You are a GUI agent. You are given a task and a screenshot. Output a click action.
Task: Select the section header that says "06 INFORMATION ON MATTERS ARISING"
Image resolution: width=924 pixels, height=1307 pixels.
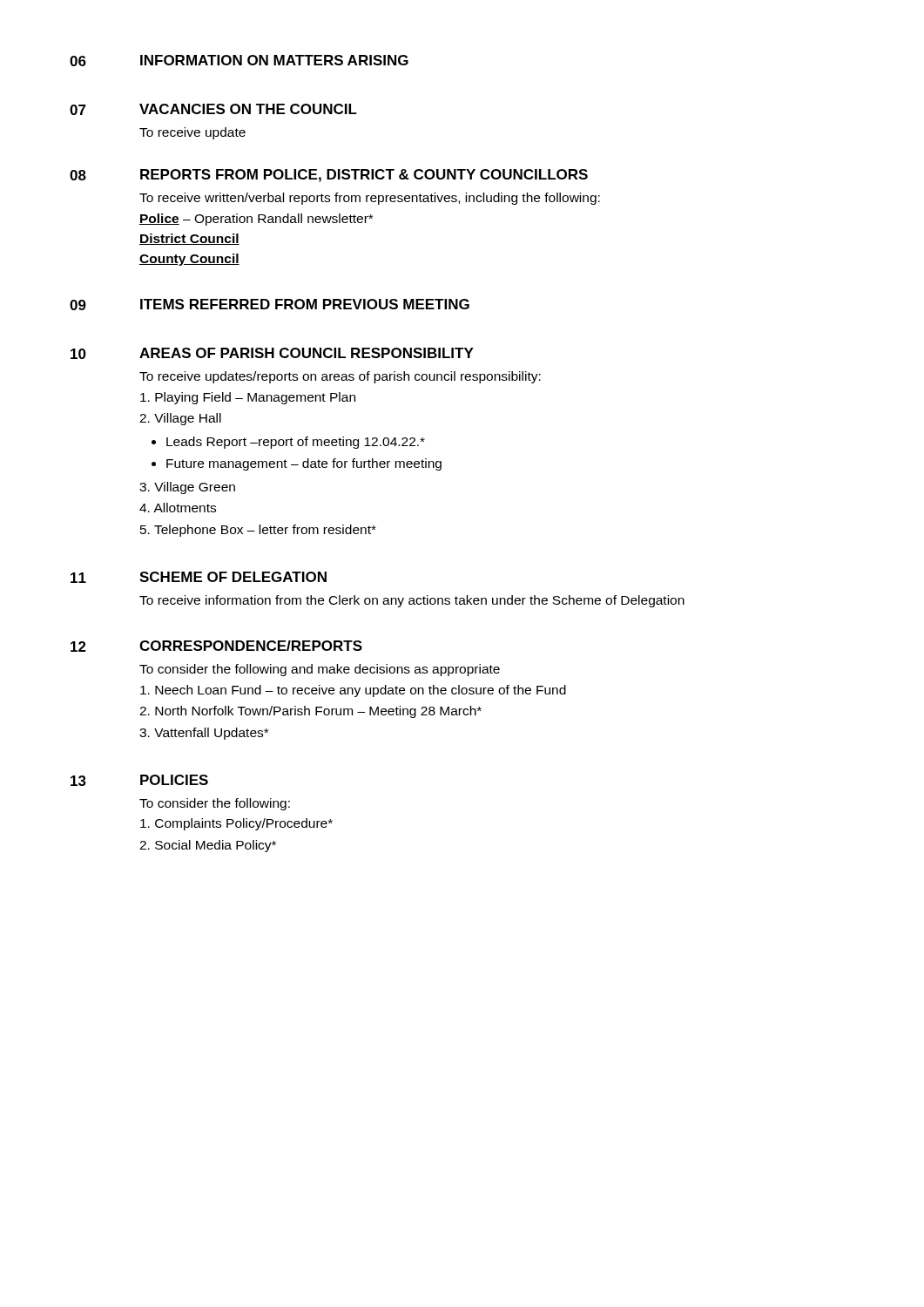[x=239, y=61]
